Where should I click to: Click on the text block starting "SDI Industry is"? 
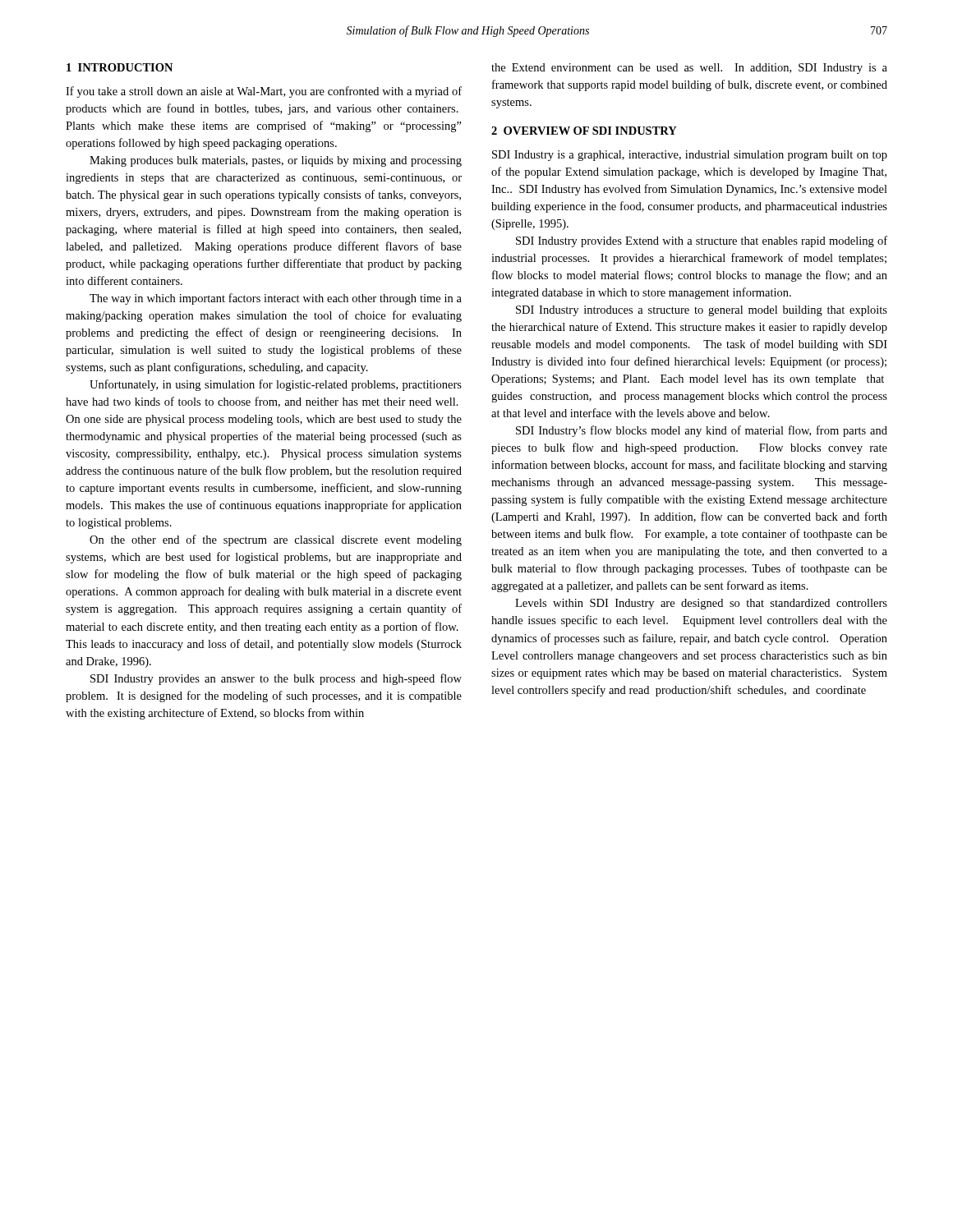(x=689, y=422)
